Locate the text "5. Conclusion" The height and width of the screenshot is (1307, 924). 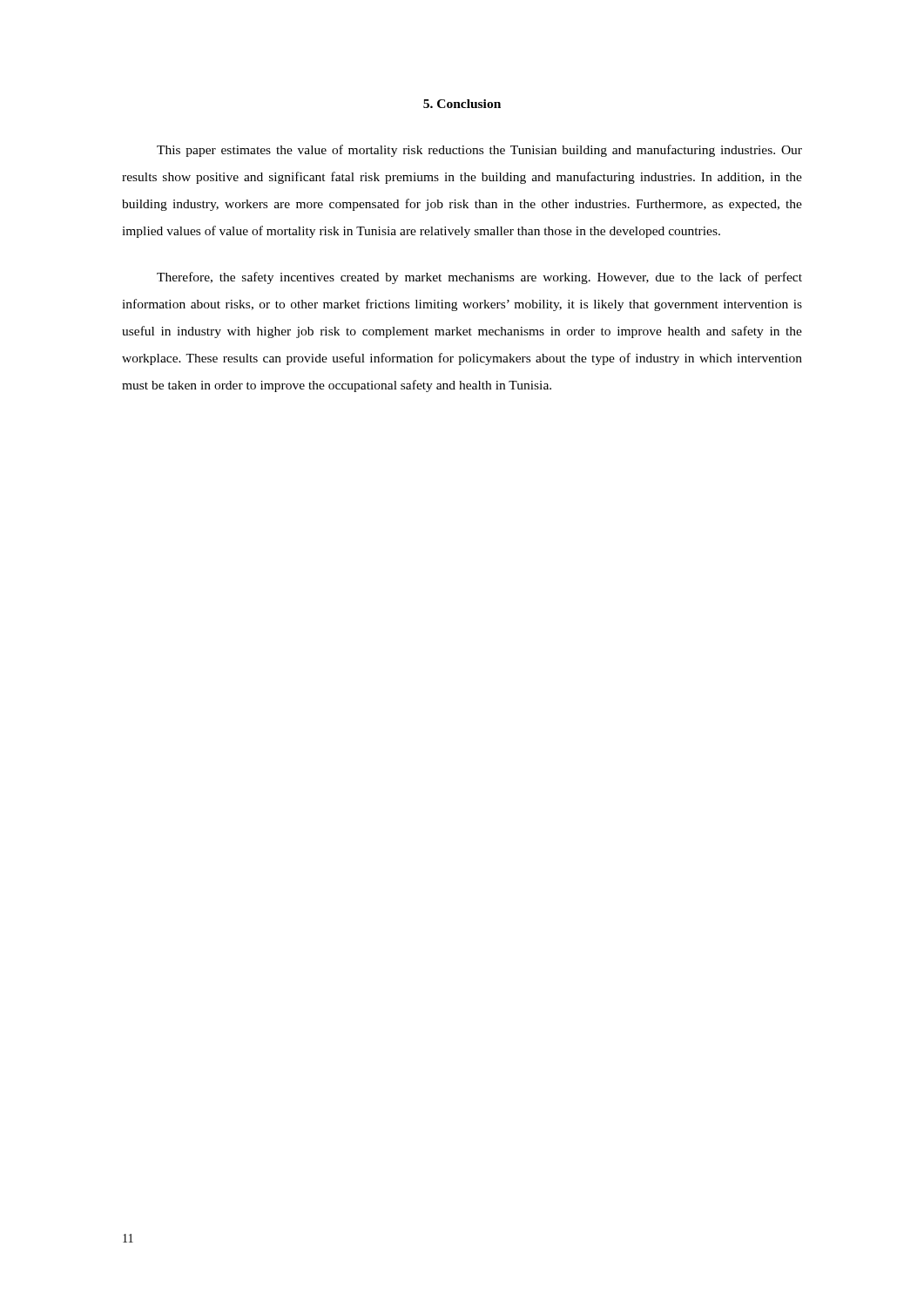(x=462, y=103)
